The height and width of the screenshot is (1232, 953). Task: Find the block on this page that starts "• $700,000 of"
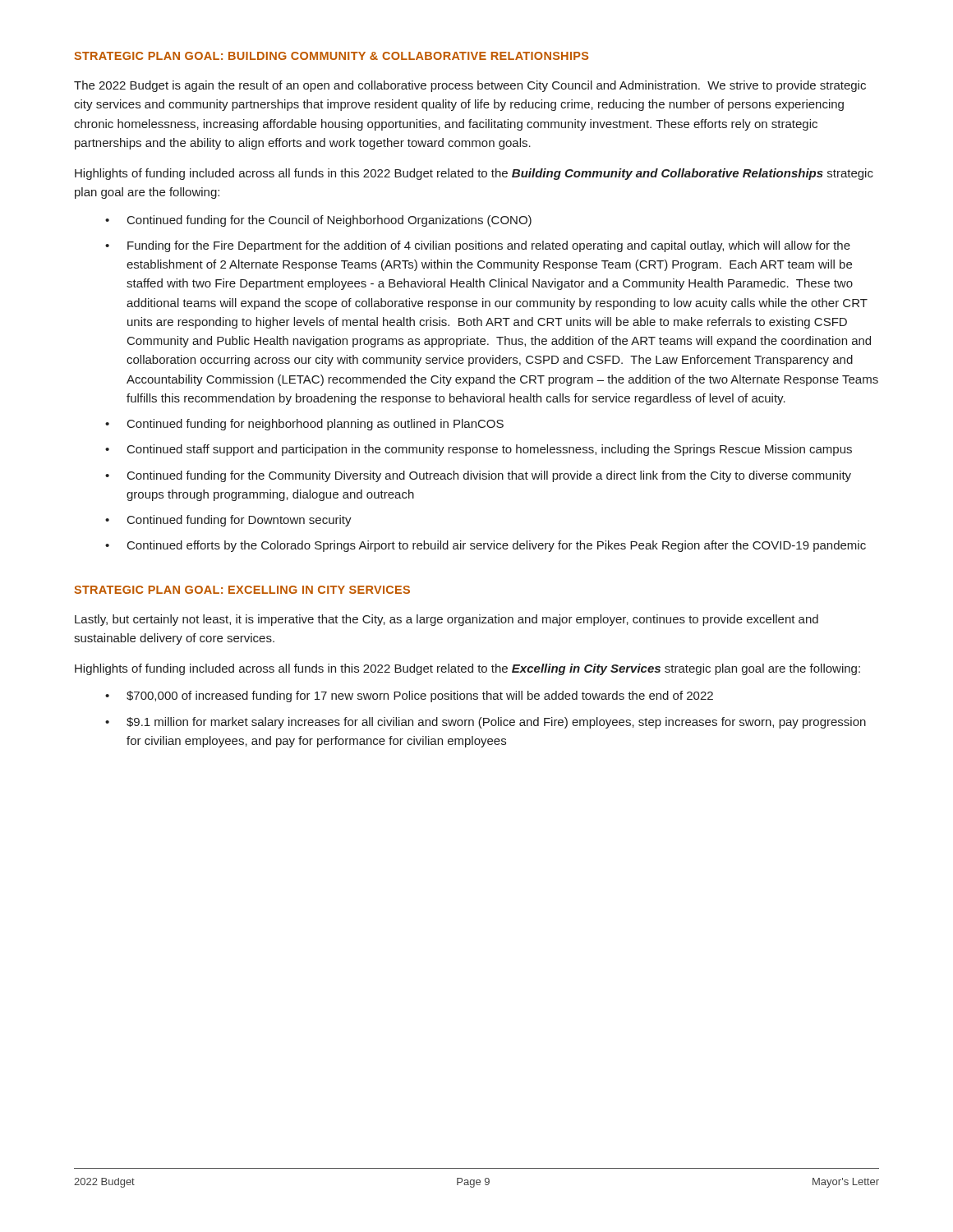click(x=492, y=696)
